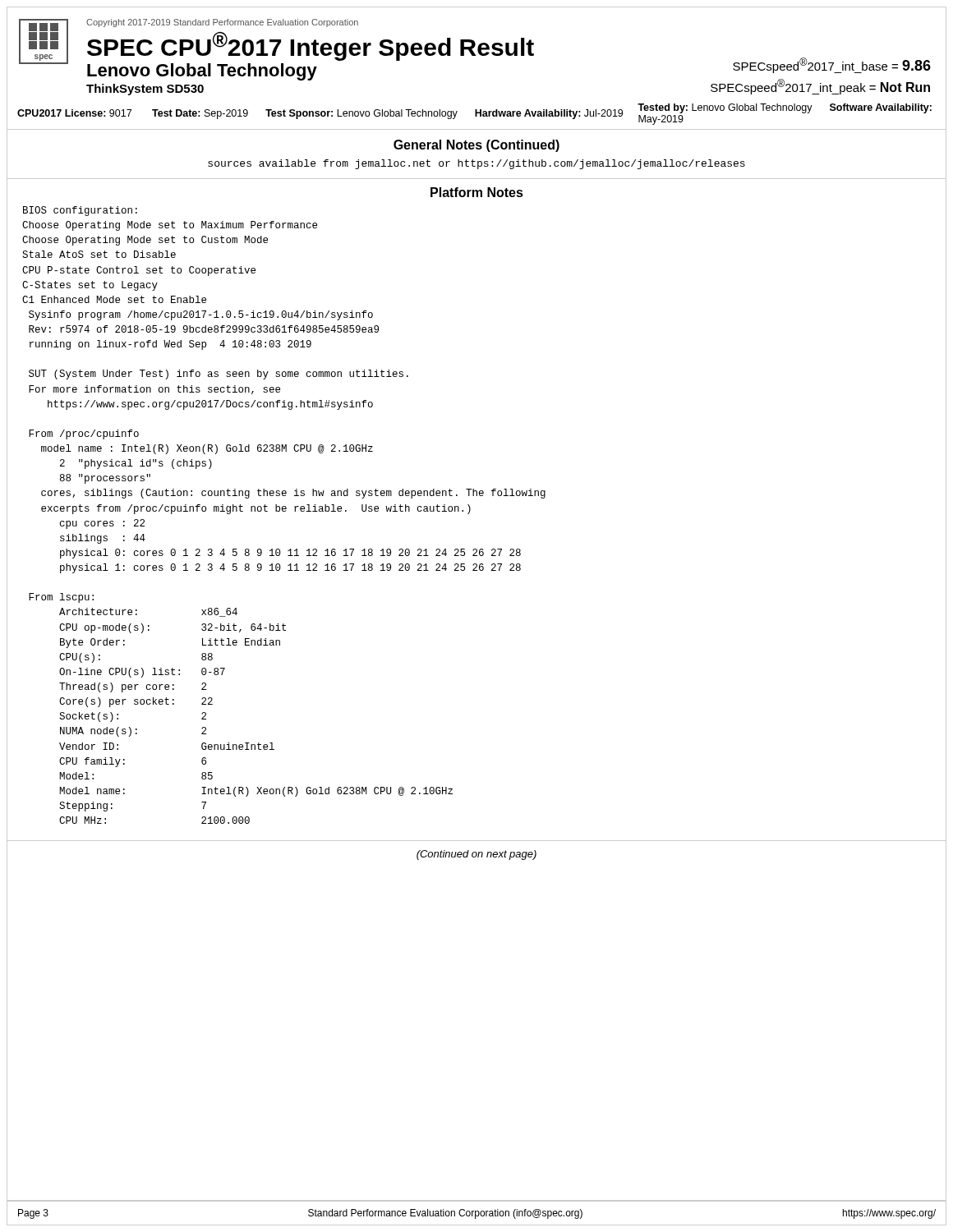Click on the text block that says "BIOS configuration: Choose Operating"
Image resolution: width=953 pixels, height=1232 pixels.
point(284,516)
